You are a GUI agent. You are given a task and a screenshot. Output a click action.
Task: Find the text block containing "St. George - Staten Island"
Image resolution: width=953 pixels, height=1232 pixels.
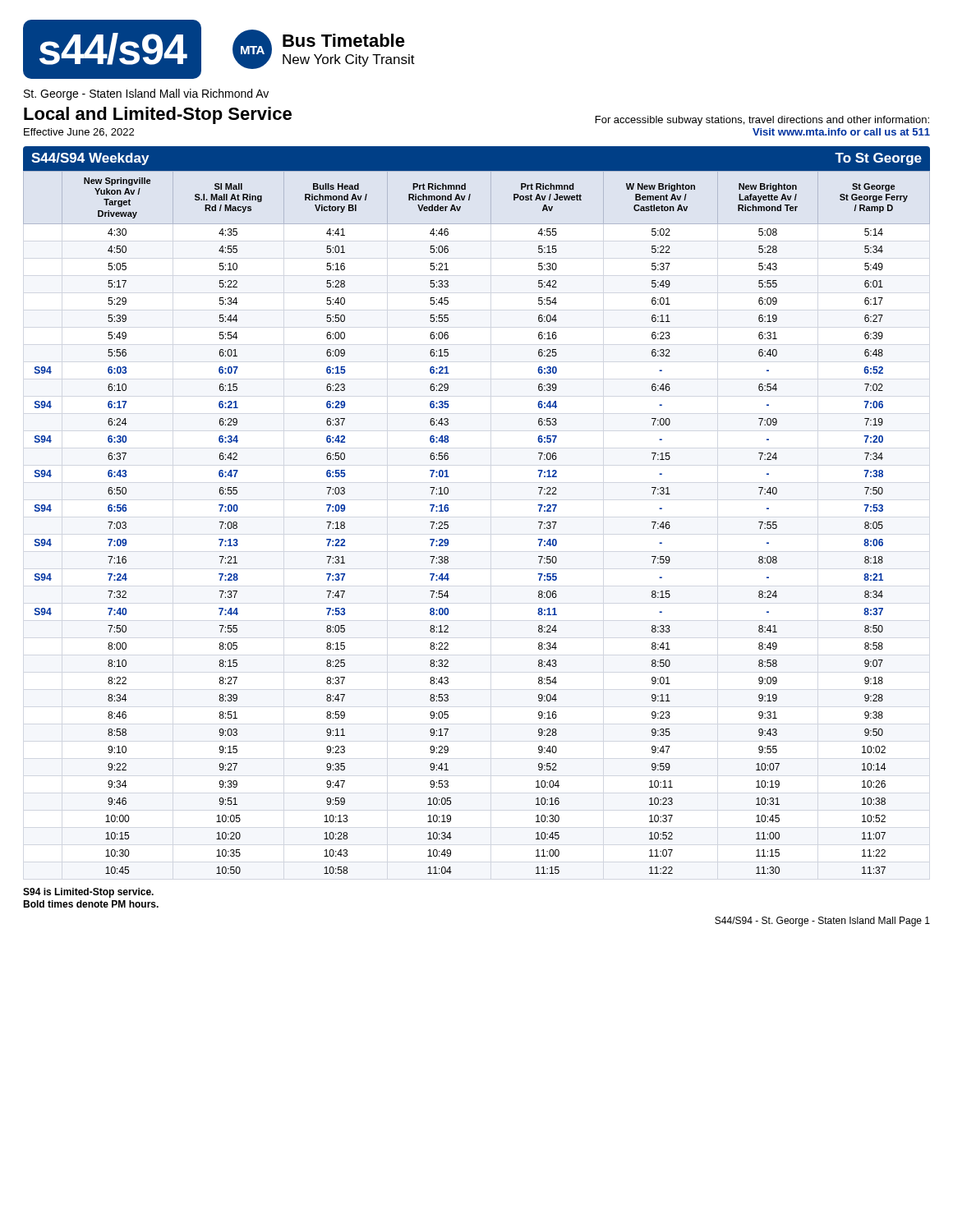click(146, 94)
